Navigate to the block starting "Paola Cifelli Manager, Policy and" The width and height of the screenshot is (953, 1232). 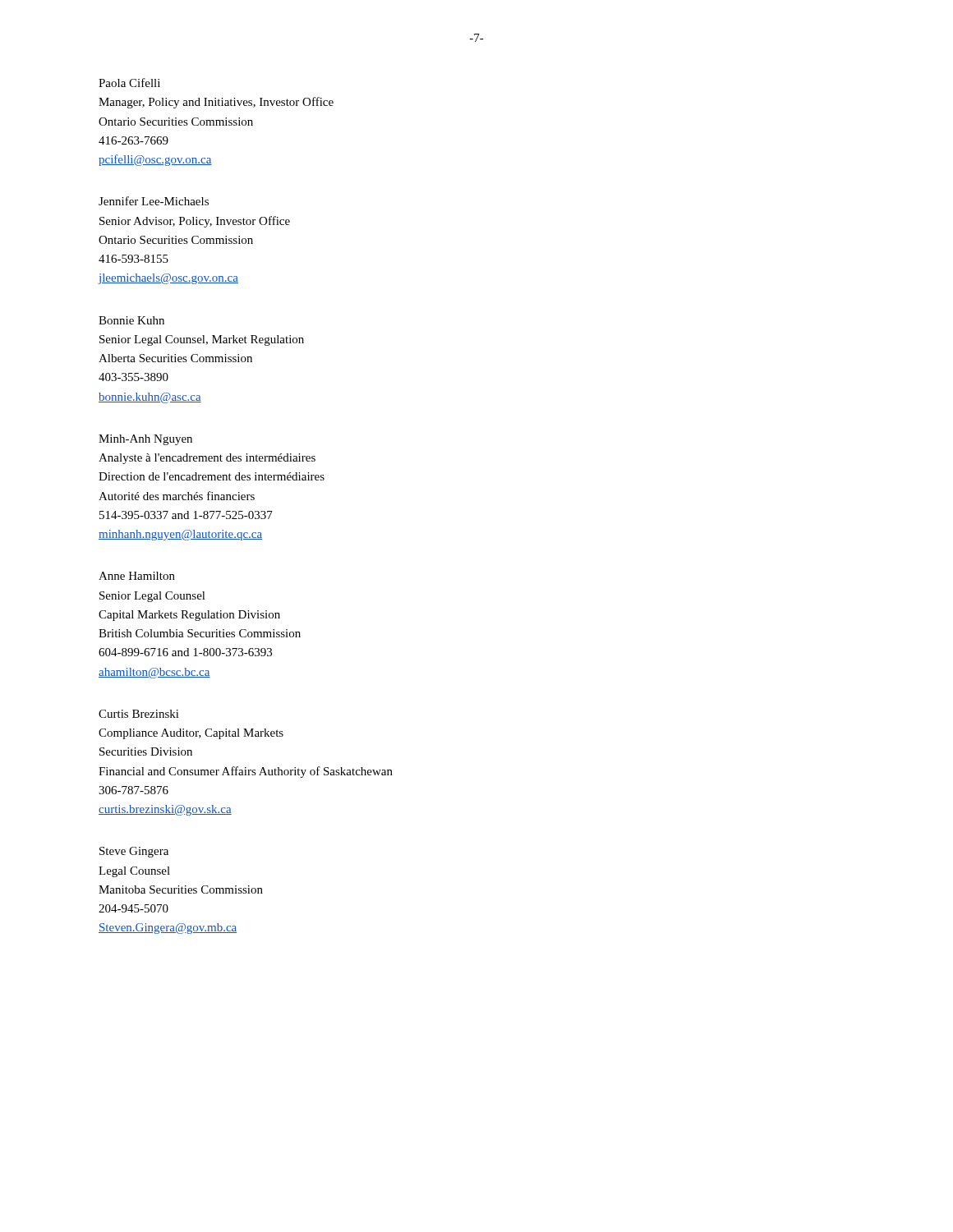point(129,83)
